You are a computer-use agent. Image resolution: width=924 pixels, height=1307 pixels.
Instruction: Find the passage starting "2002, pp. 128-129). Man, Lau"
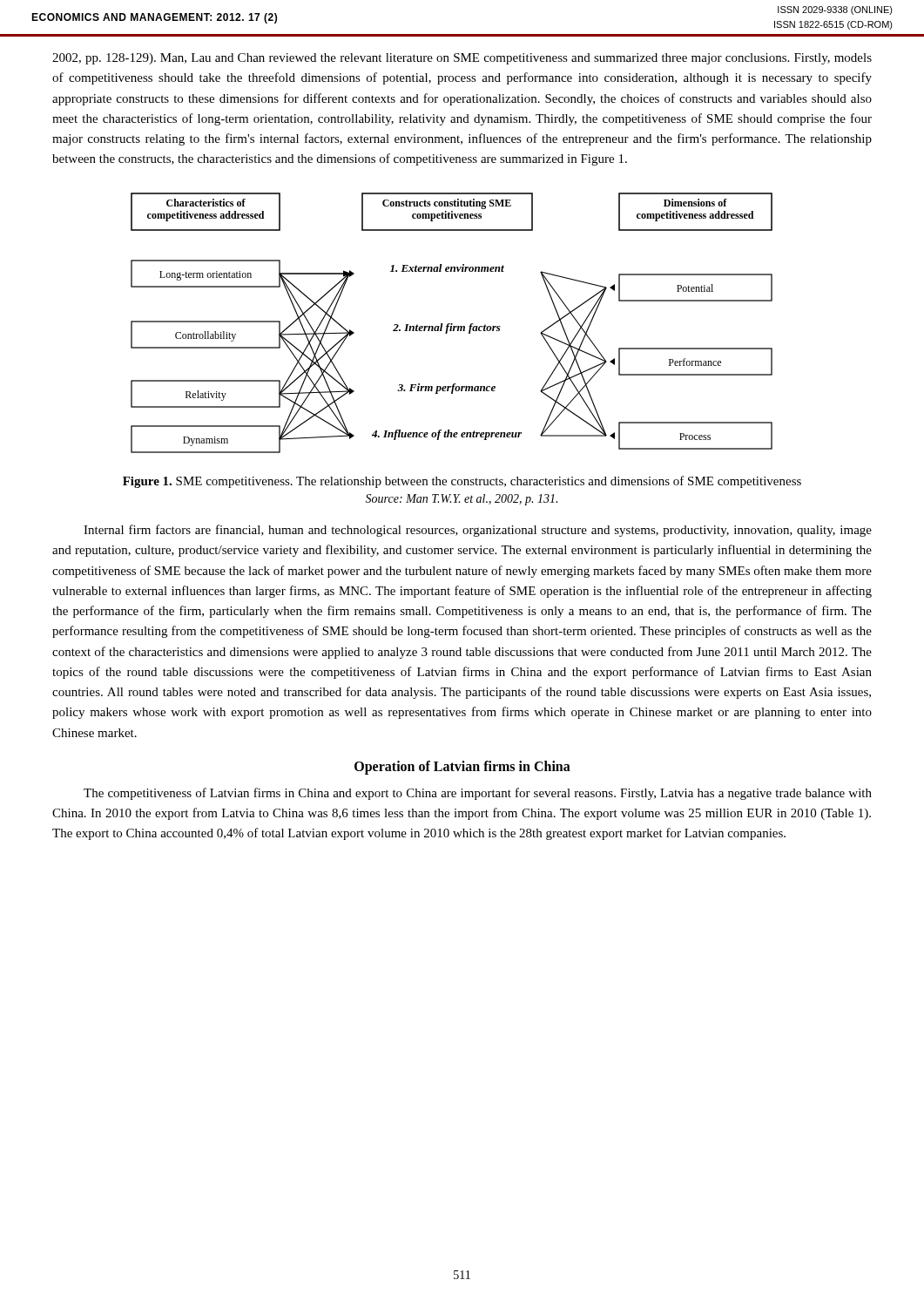pyautogui.click(x=462, y=108)
